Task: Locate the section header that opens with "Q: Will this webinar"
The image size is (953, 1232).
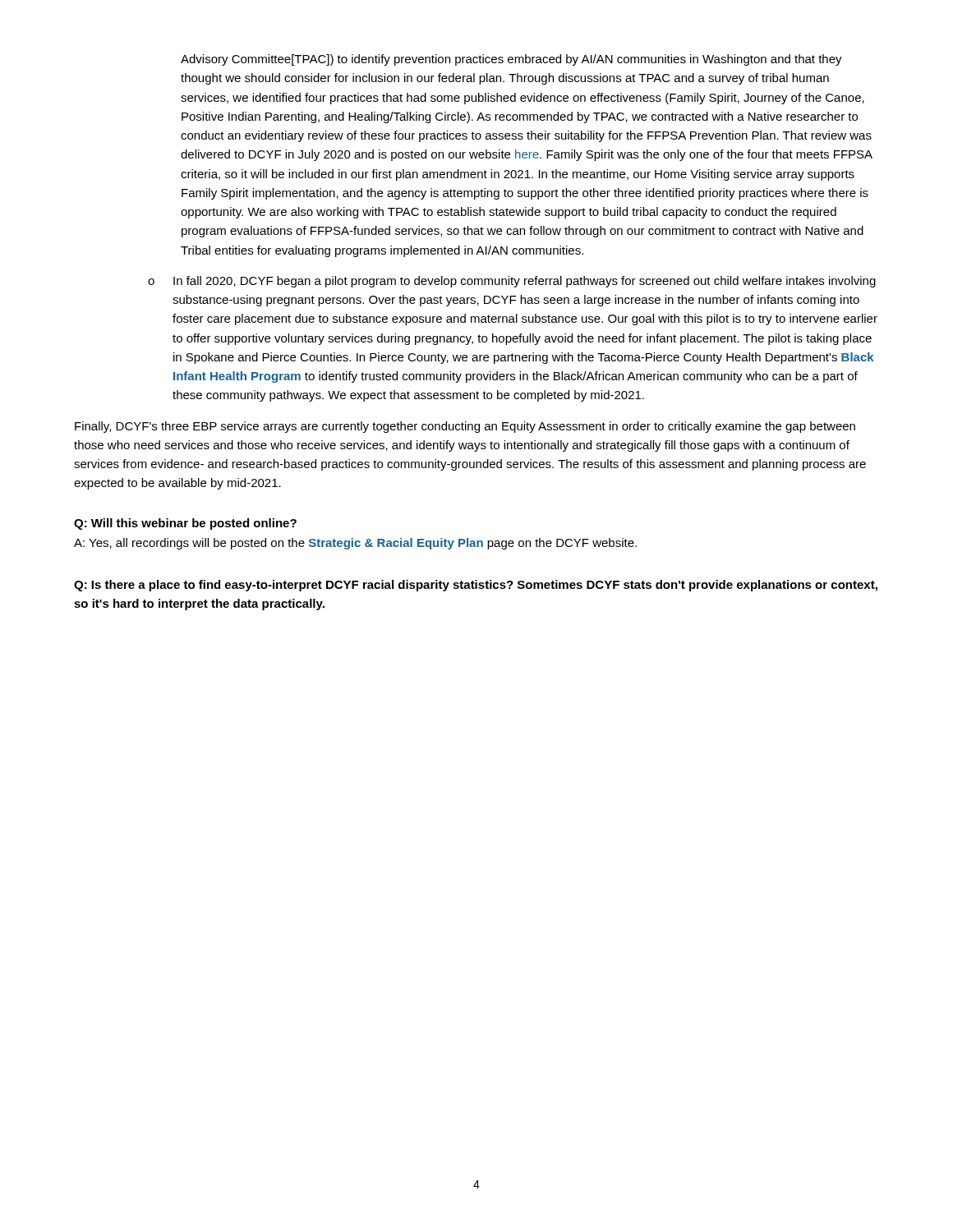Action: pos(186,522)
